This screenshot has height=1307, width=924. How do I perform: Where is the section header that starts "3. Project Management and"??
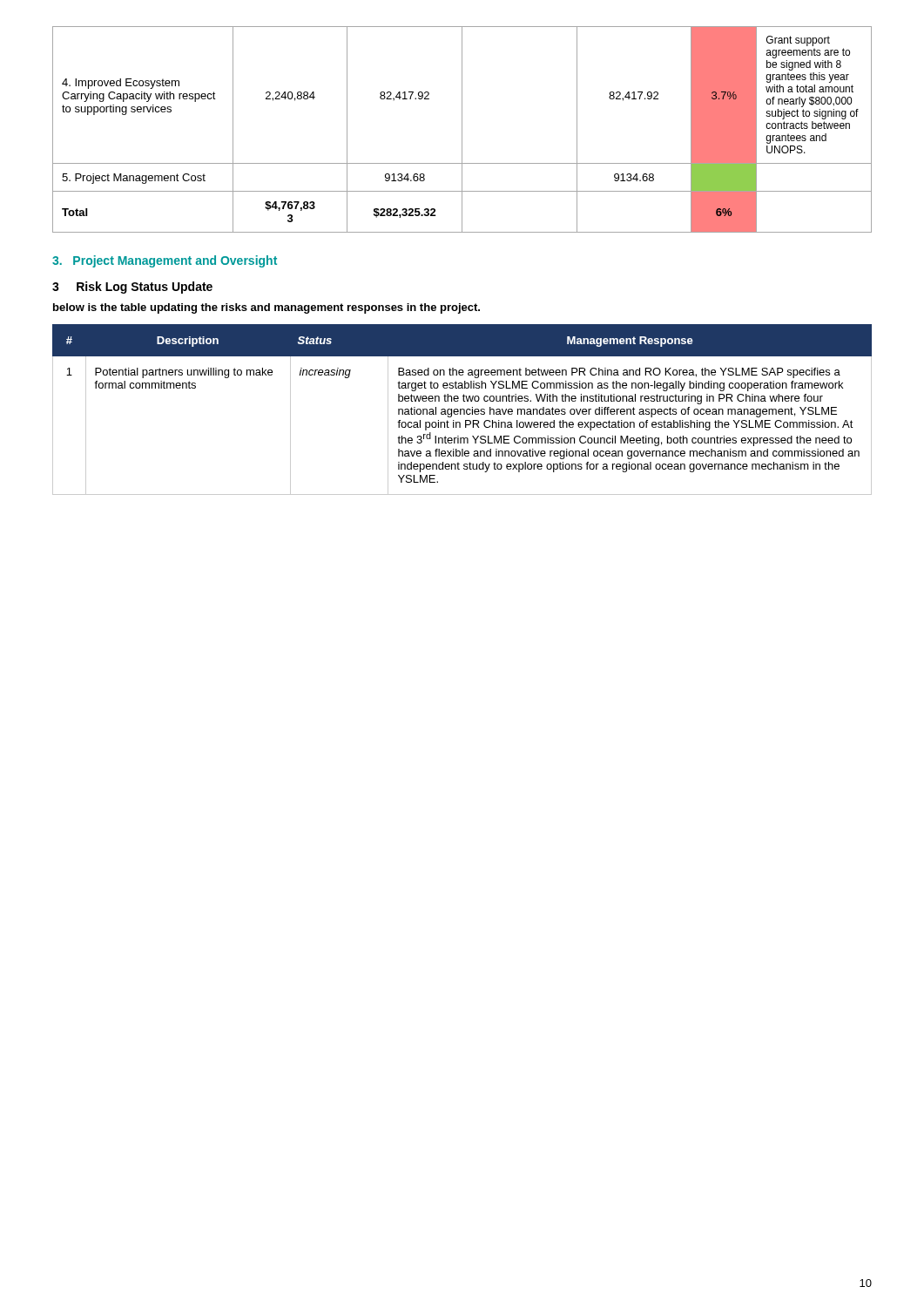pos(165,261)
